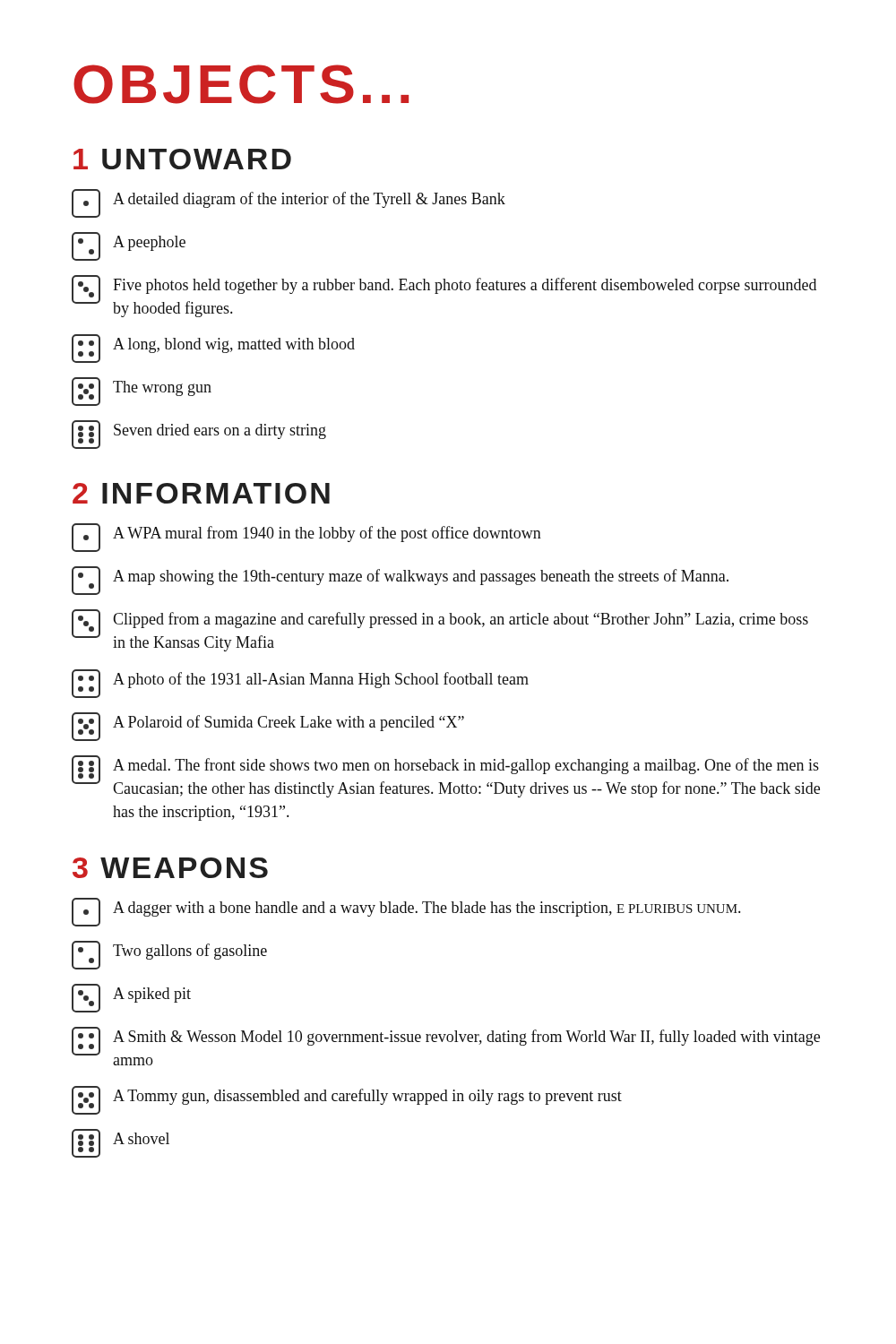896x1344 pixels.
Task: Navigate to the text block starting "A map showing"
Action: pos(448,580)
